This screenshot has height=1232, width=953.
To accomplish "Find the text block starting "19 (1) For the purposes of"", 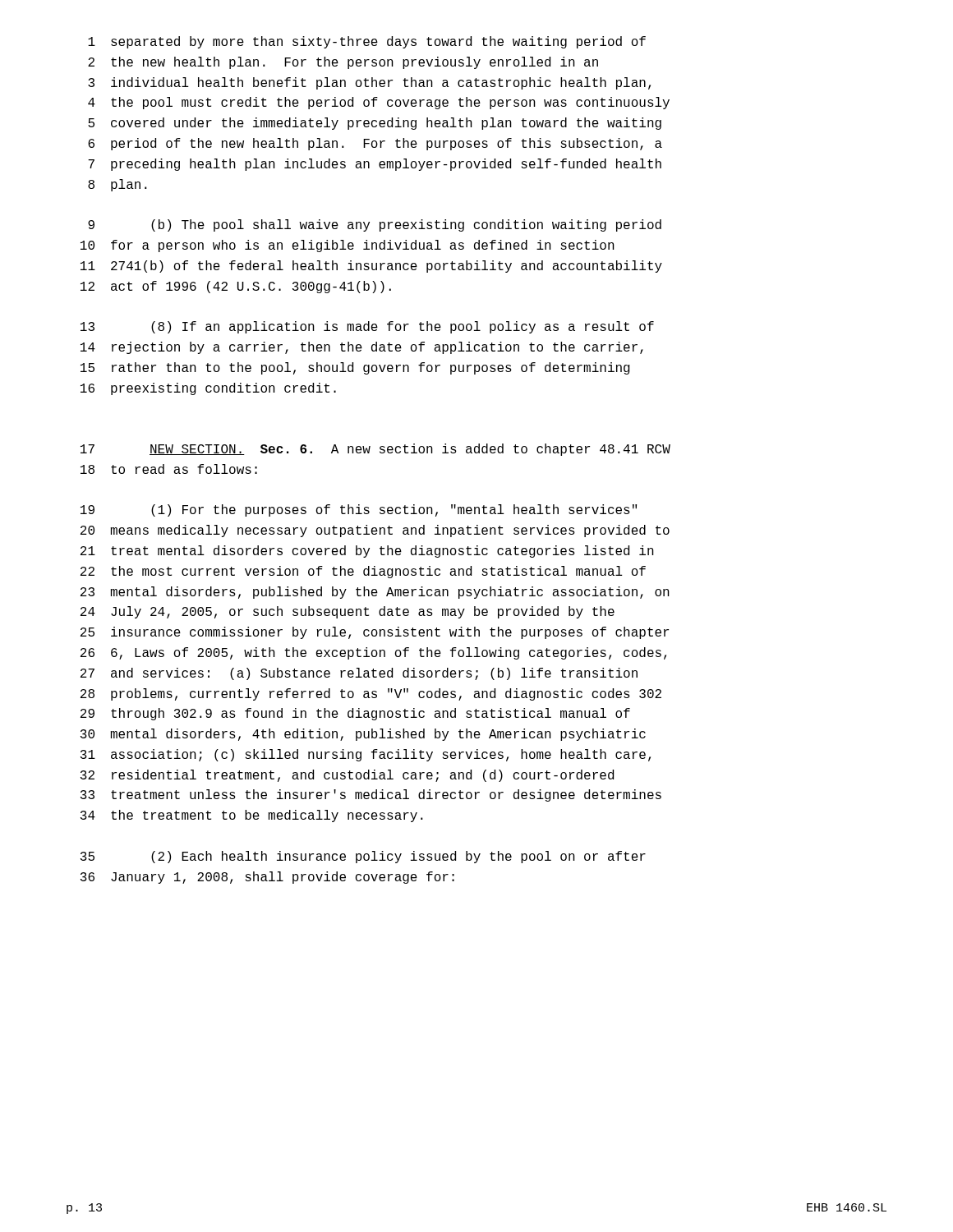I will point(476,664).
